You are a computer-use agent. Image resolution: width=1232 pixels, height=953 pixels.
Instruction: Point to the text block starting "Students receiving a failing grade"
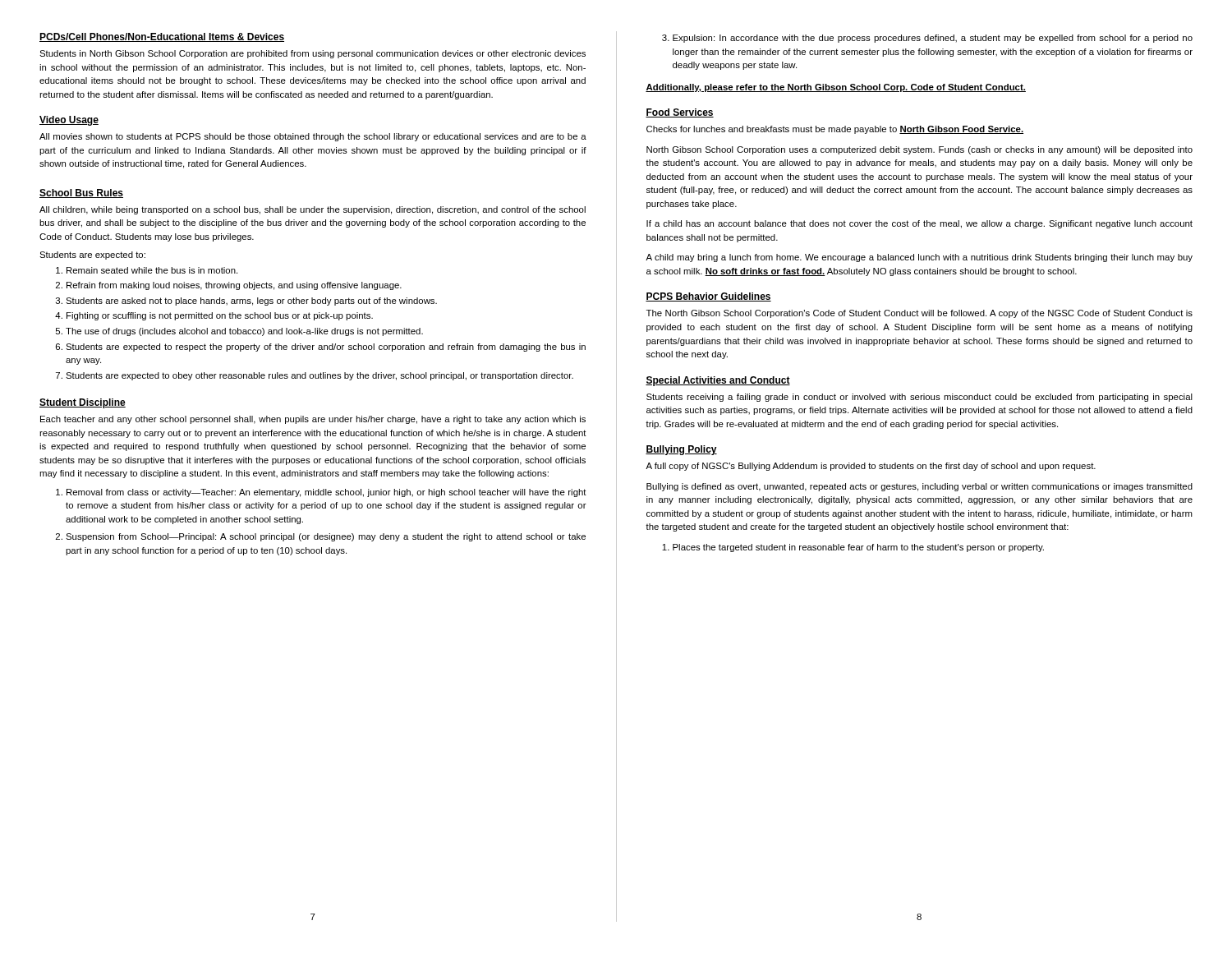[x=919, y=410]
